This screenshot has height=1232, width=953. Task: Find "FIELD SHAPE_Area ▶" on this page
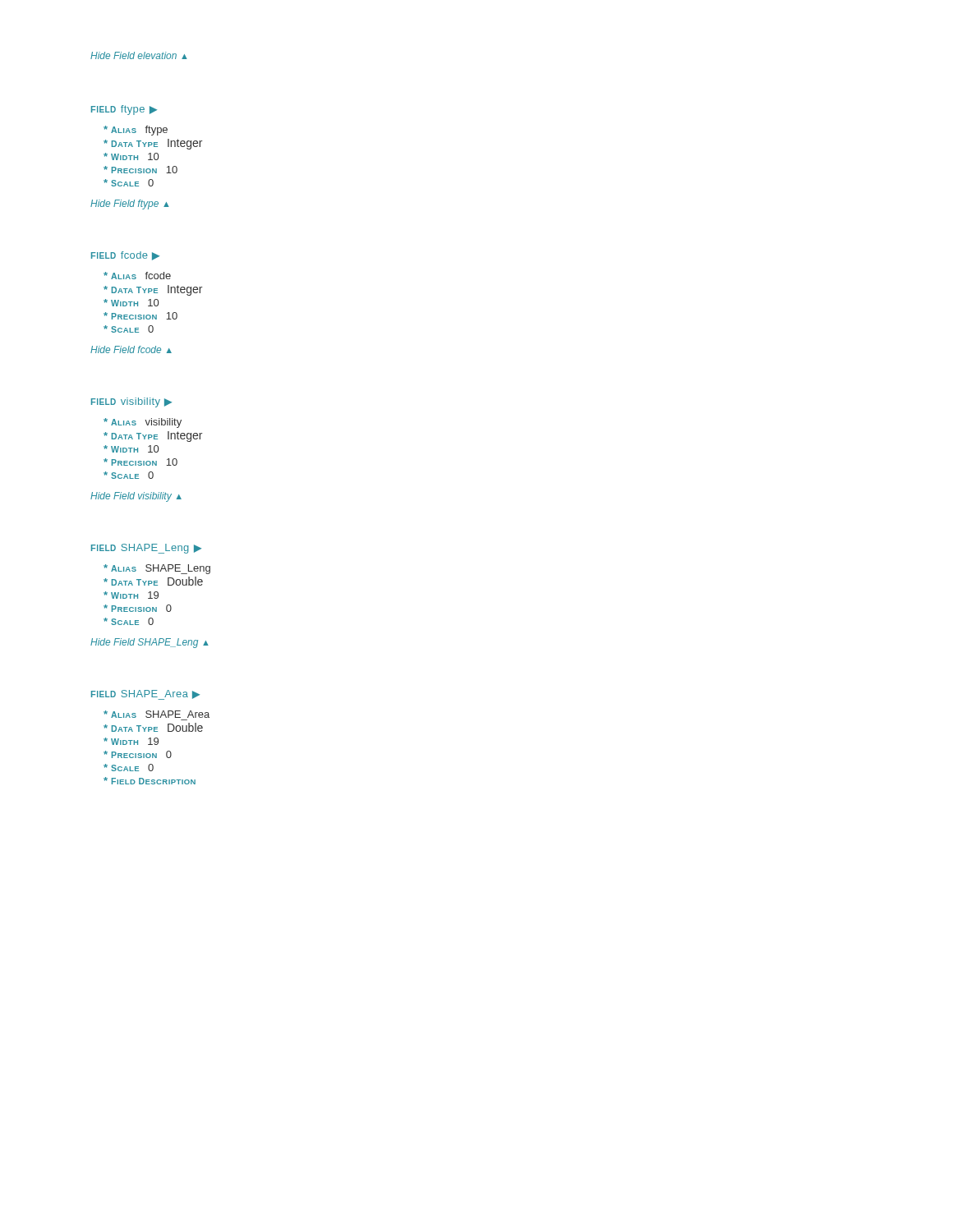pos(145,695)
